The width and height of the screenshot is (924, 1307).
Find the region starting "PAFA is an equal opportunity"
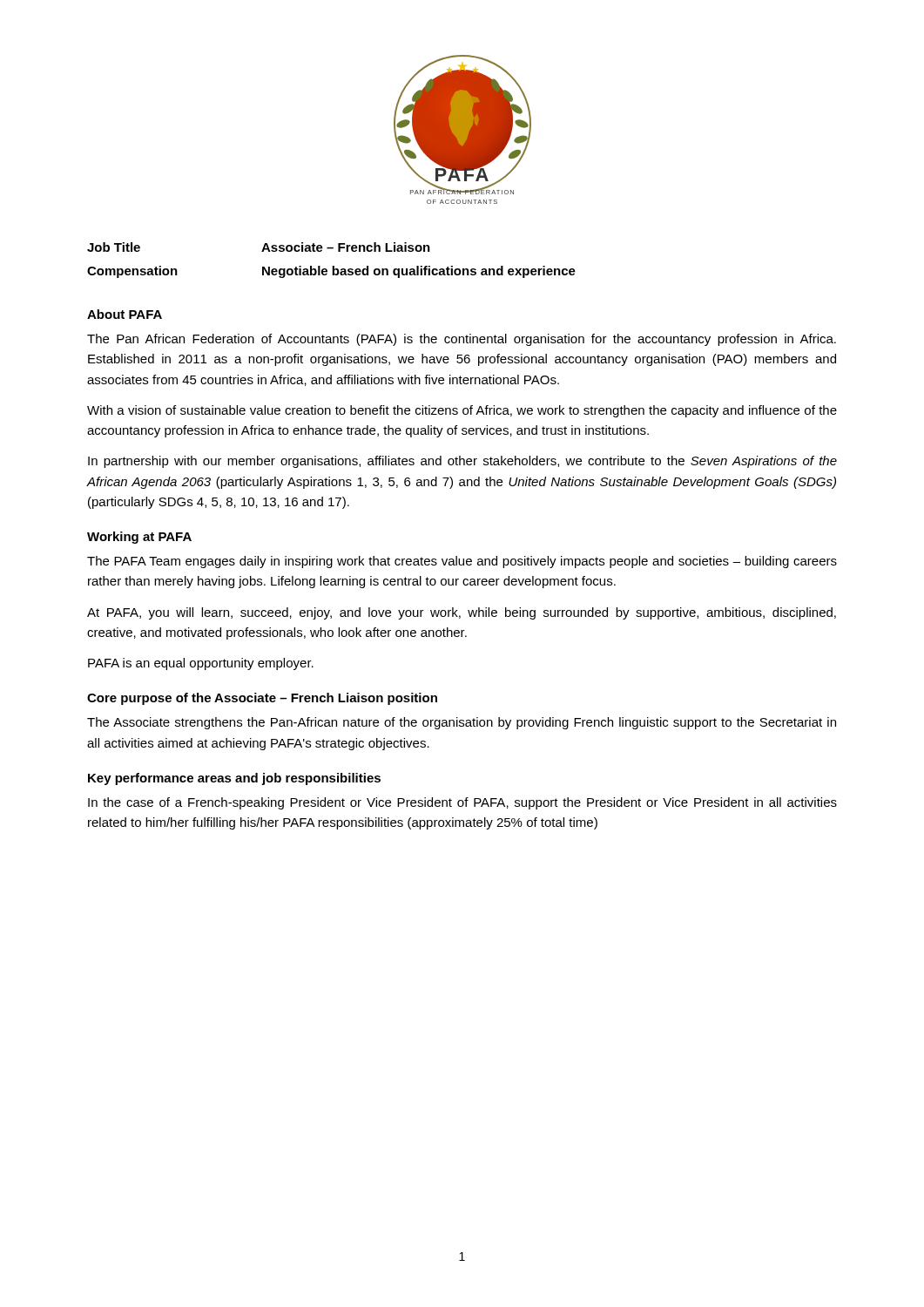(201, 663)
